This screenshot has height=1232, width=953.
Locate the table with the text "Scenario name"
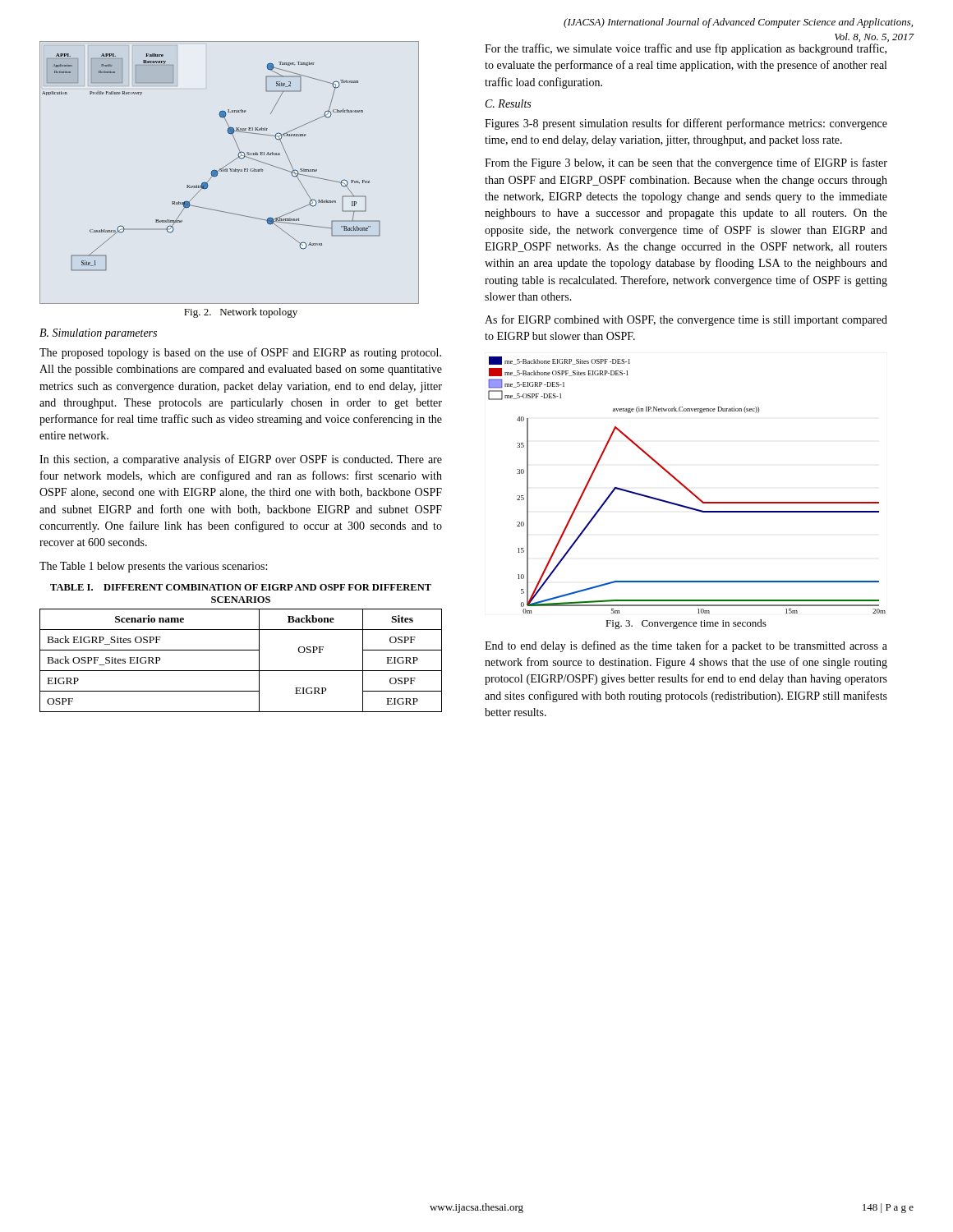[241, 660]
